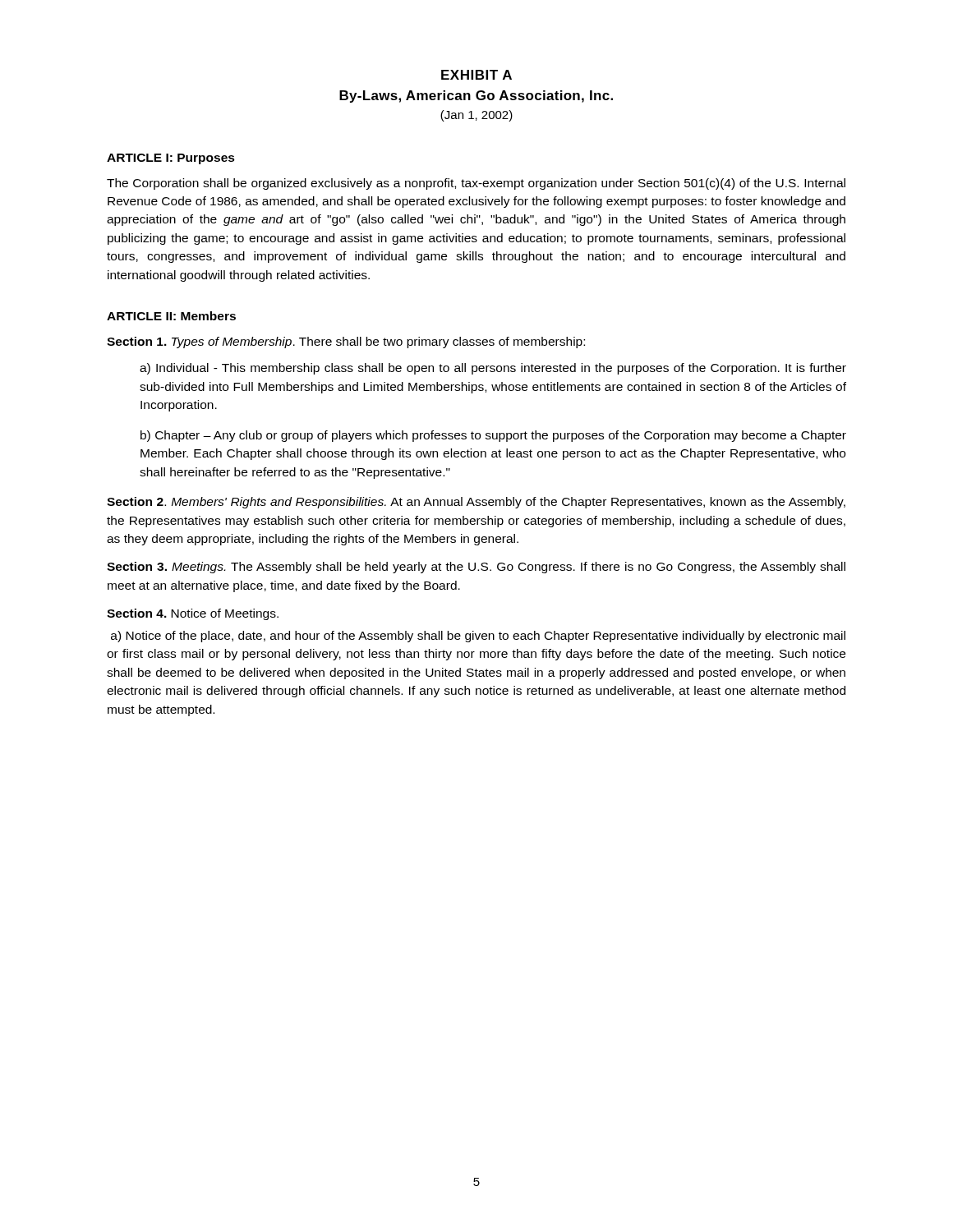
Task: Find the block starting "Section 1. Types of Membership."
Action: pyautogui.click(x=347, y=341)
